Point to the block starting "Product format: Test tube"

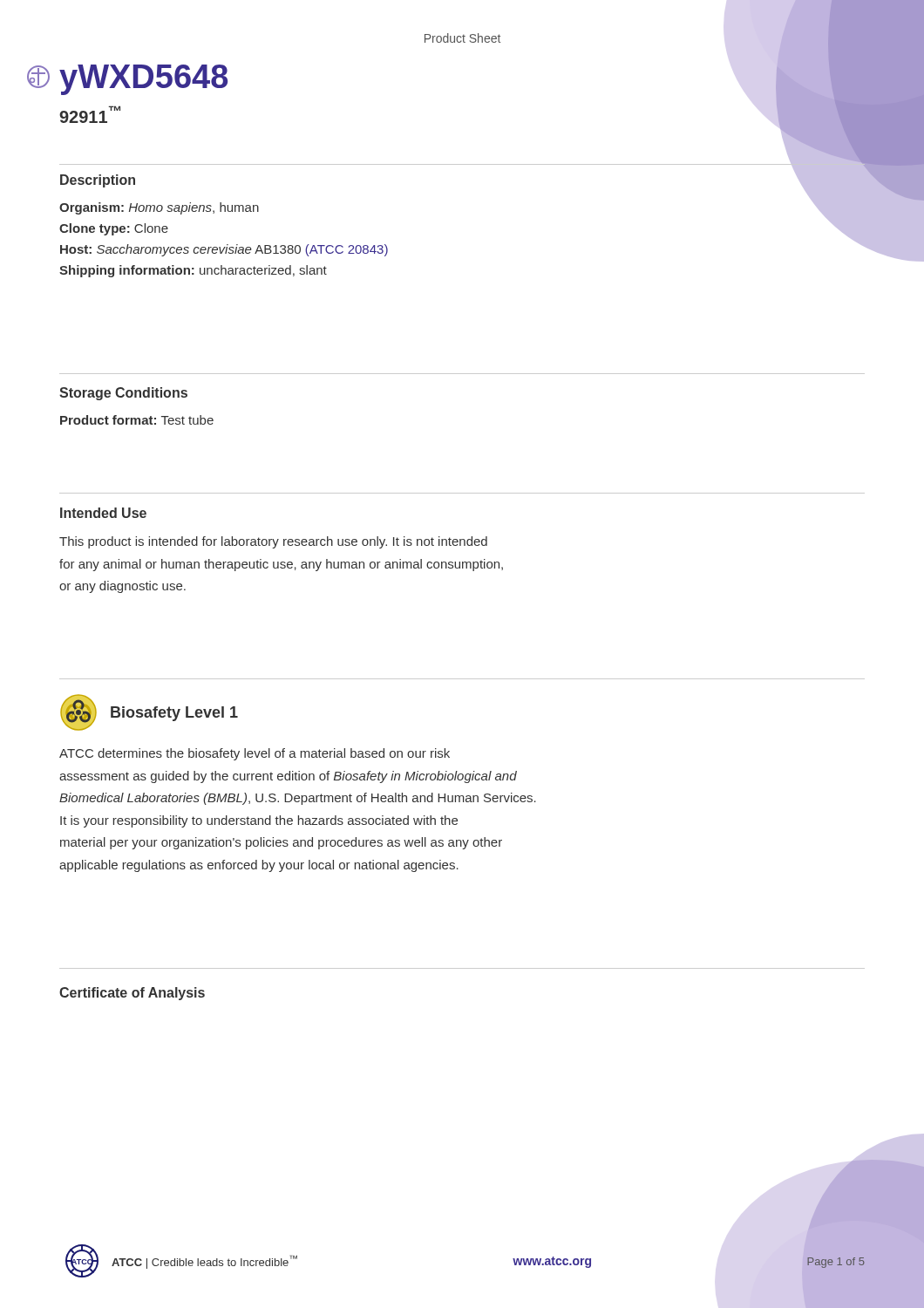(x=137, y=420)
